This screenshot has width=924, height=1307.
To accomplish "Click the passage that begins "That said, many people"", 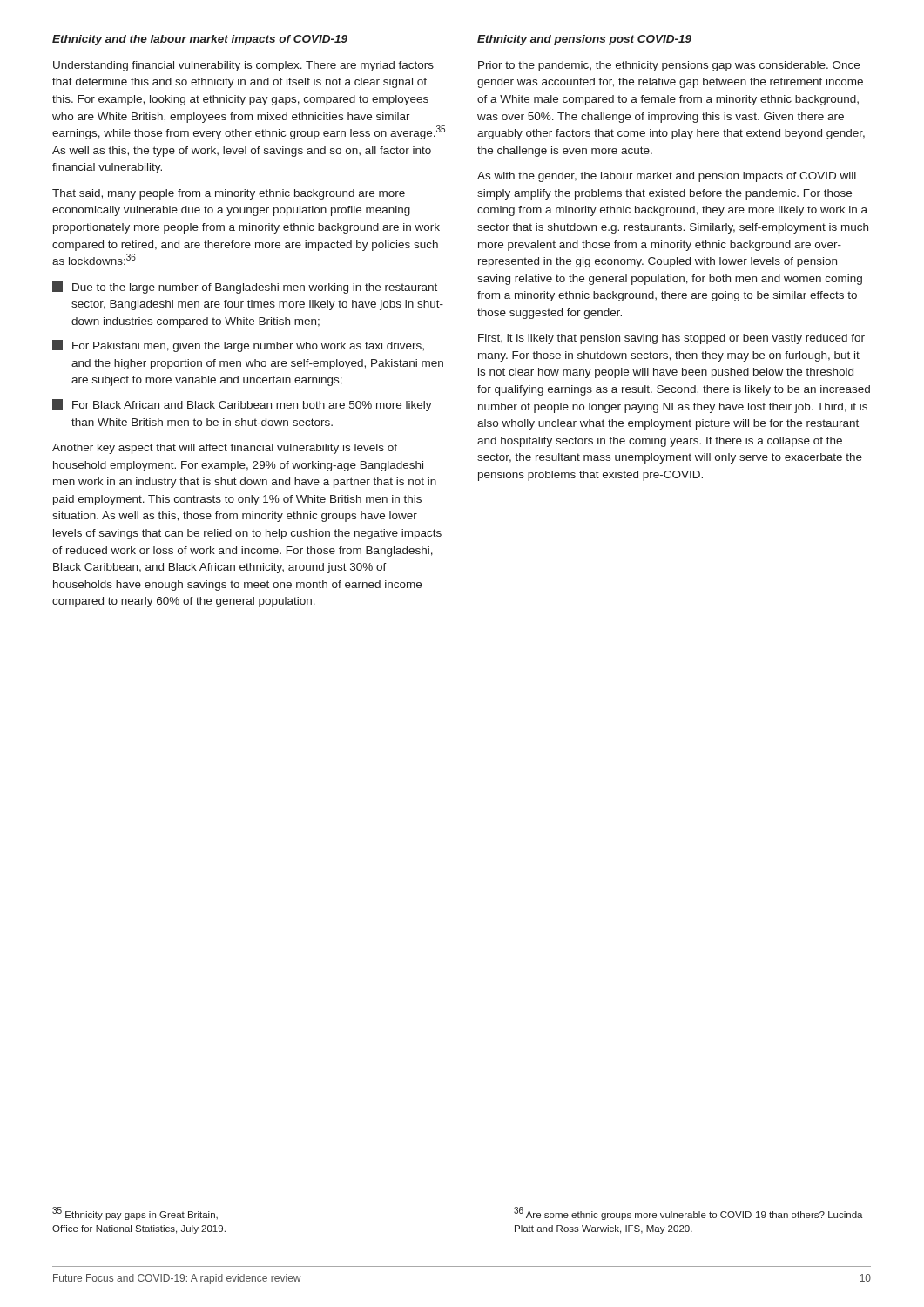I will coord(249,227).
